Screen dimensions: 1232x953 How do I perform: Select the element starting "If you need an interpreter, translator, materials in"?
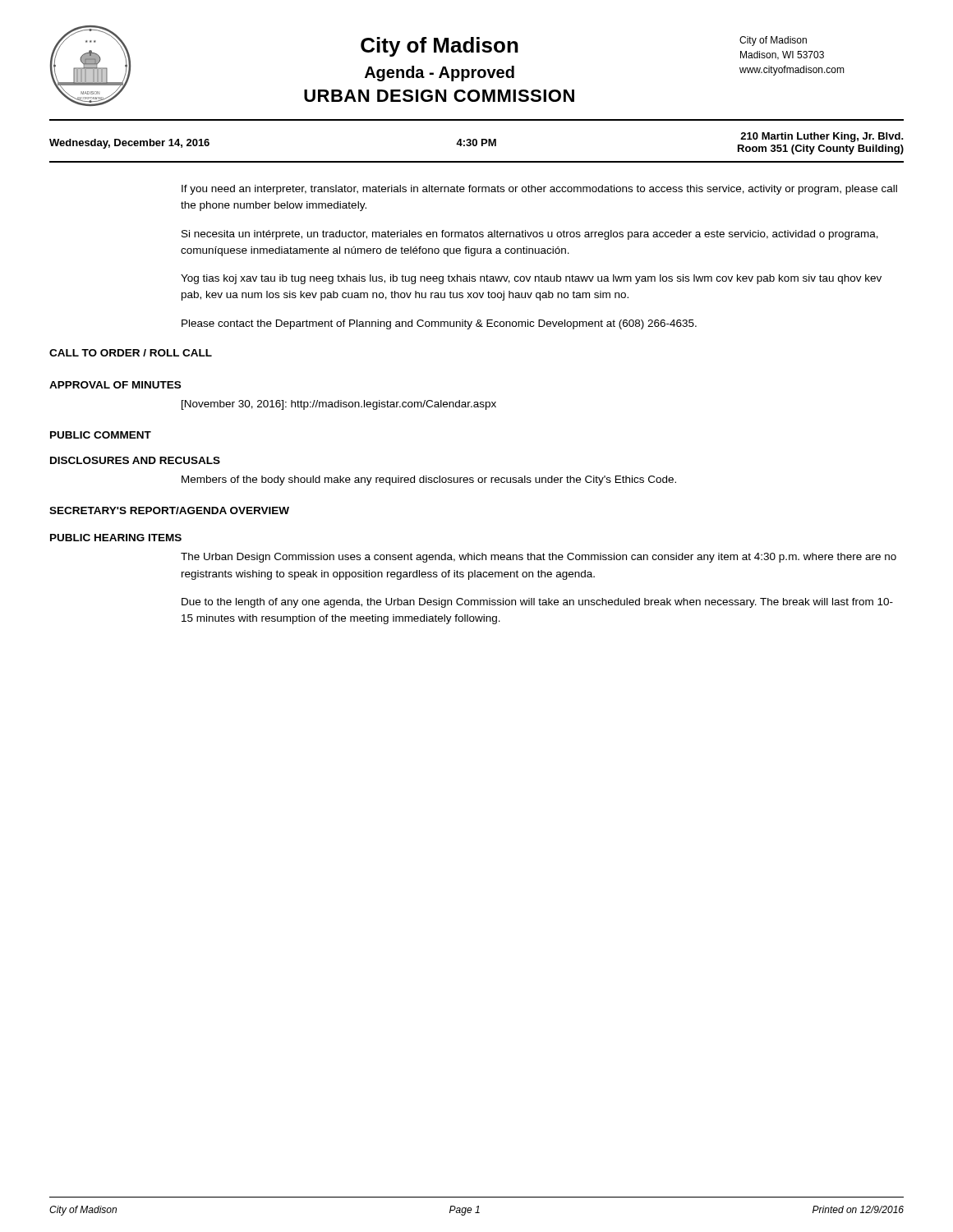[x=539, y=197]
